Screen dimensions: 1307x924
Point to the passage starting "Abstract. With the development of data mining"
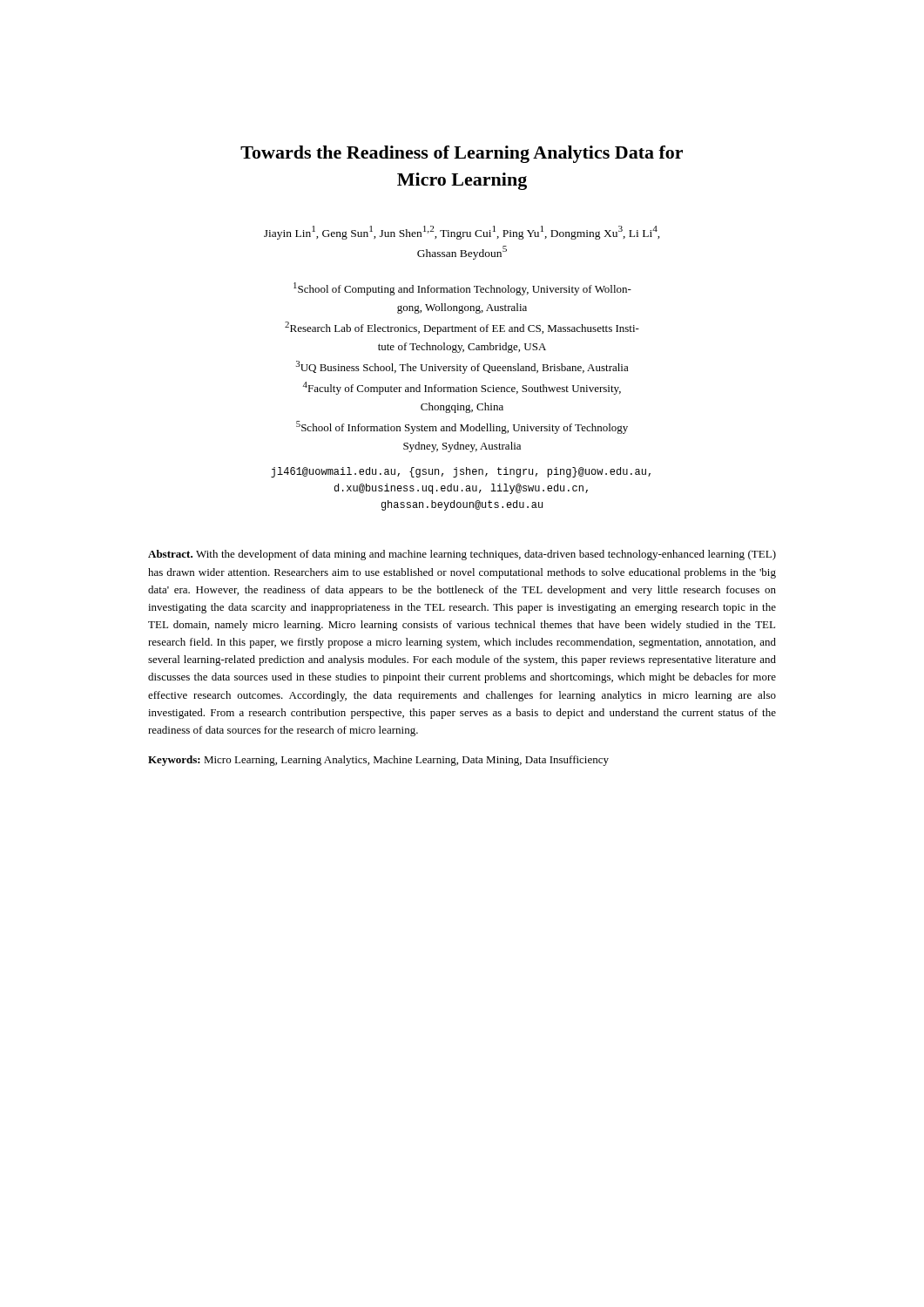[x=462, y=657]
